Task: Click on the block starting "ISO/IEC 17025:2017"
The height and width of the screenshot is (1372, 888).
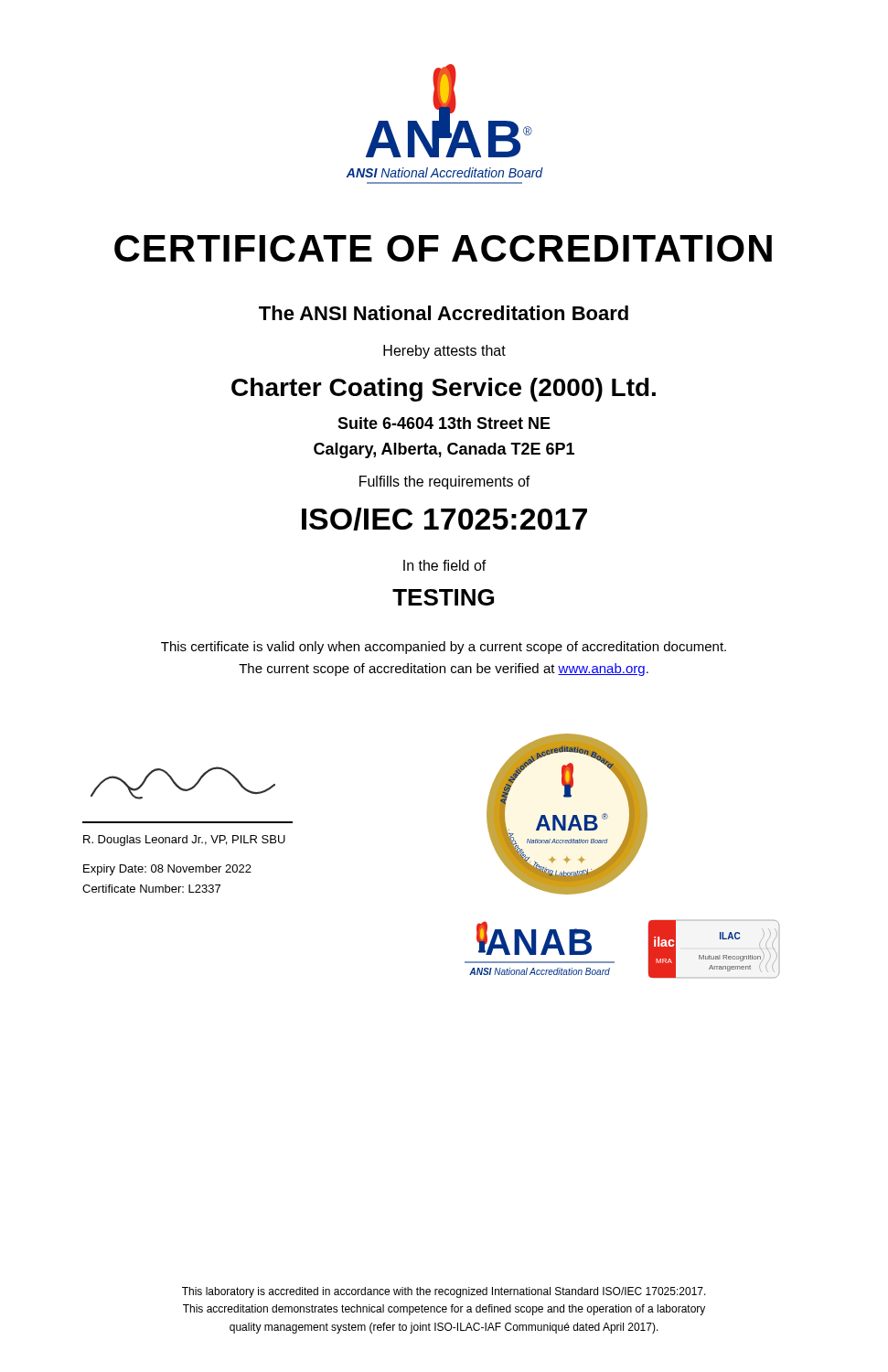Action: (x=444, y=519)
